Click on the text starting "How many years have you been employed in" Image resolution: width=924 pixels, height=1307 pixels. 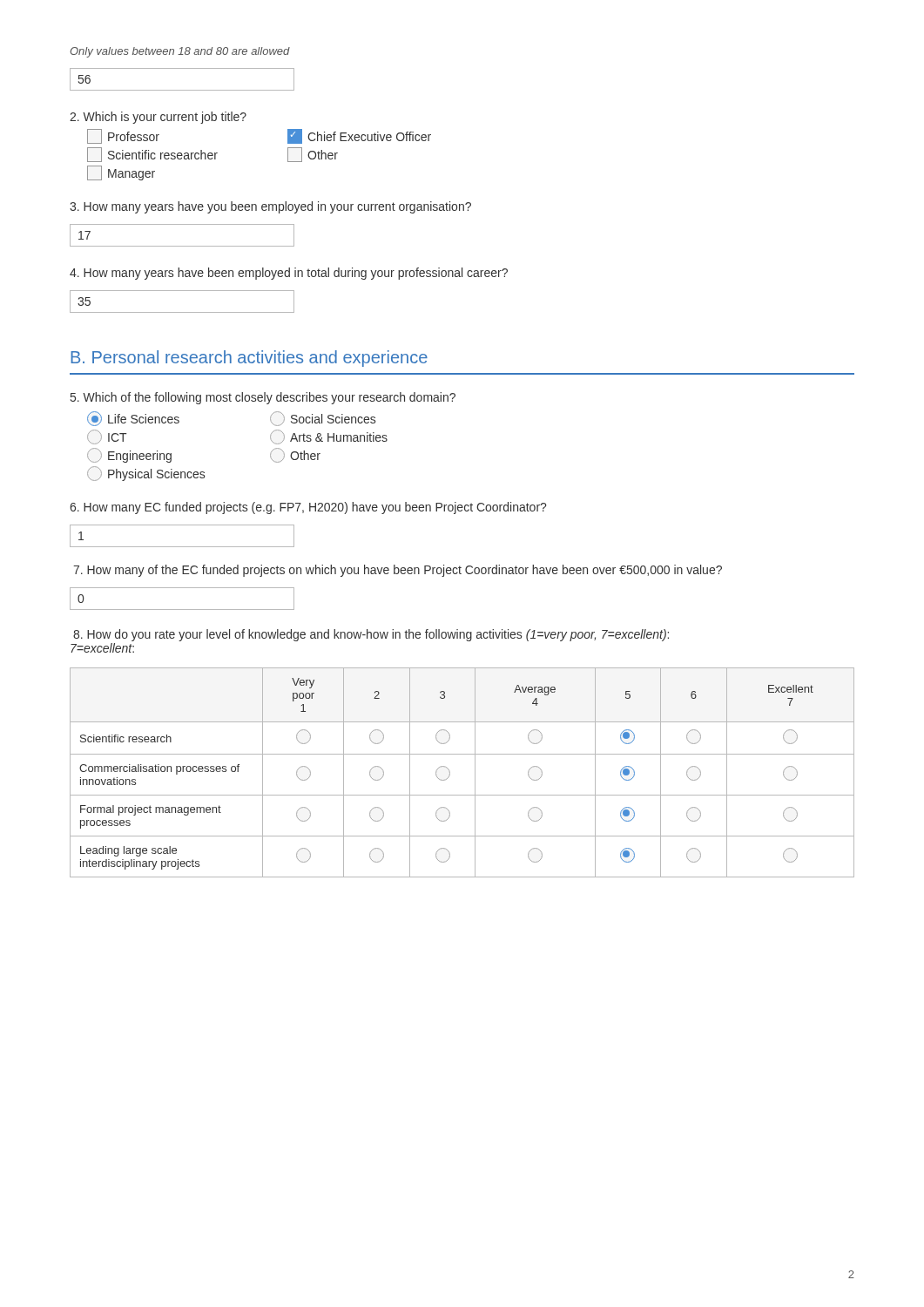pos(271,207)
